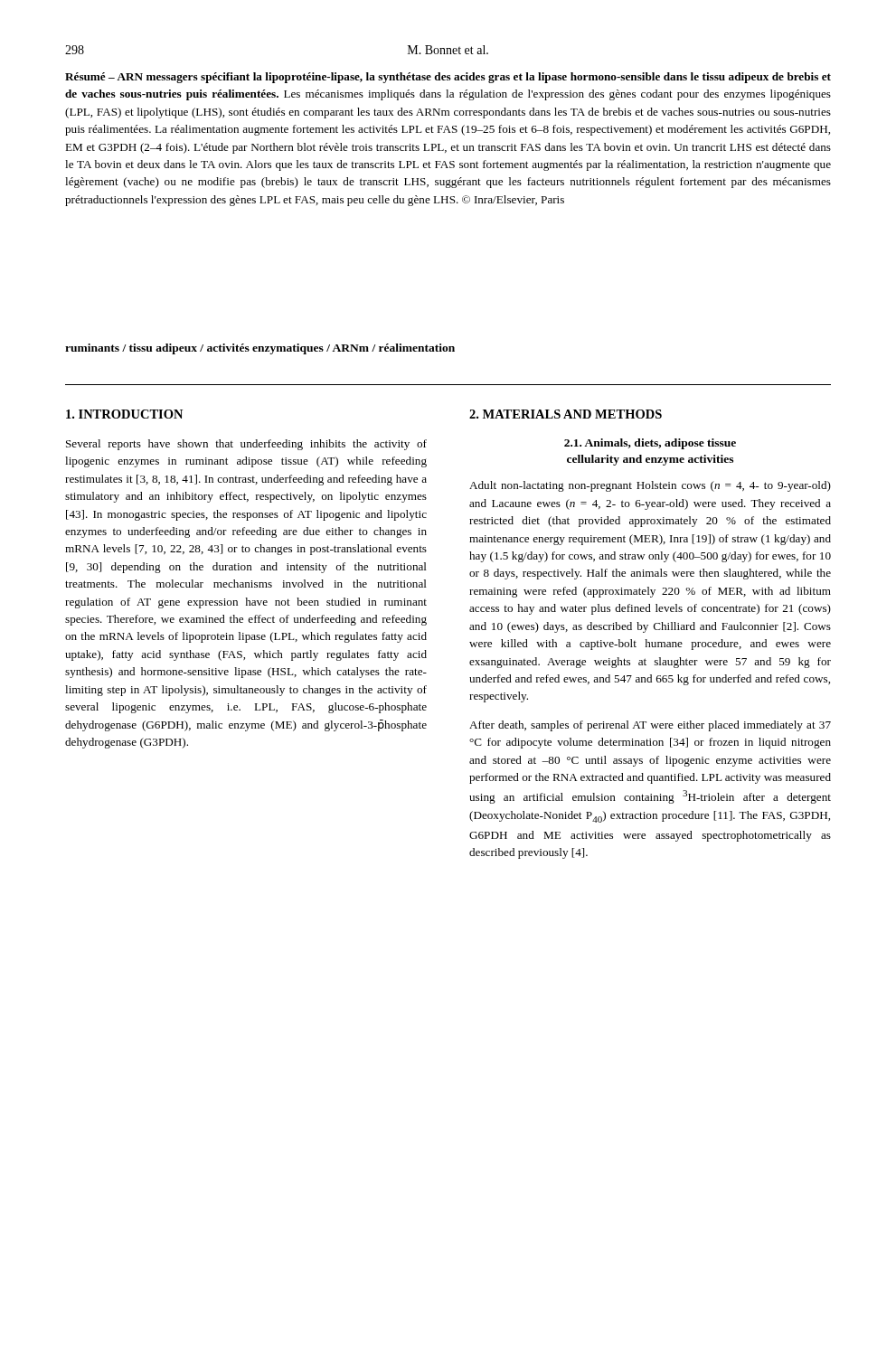The height and width of the screenshot is (1356, 896).
Task: Click on the text block that reads "Adult non-lactating non-pregnant Holstein cows (n"
Action: coord(650,591)
